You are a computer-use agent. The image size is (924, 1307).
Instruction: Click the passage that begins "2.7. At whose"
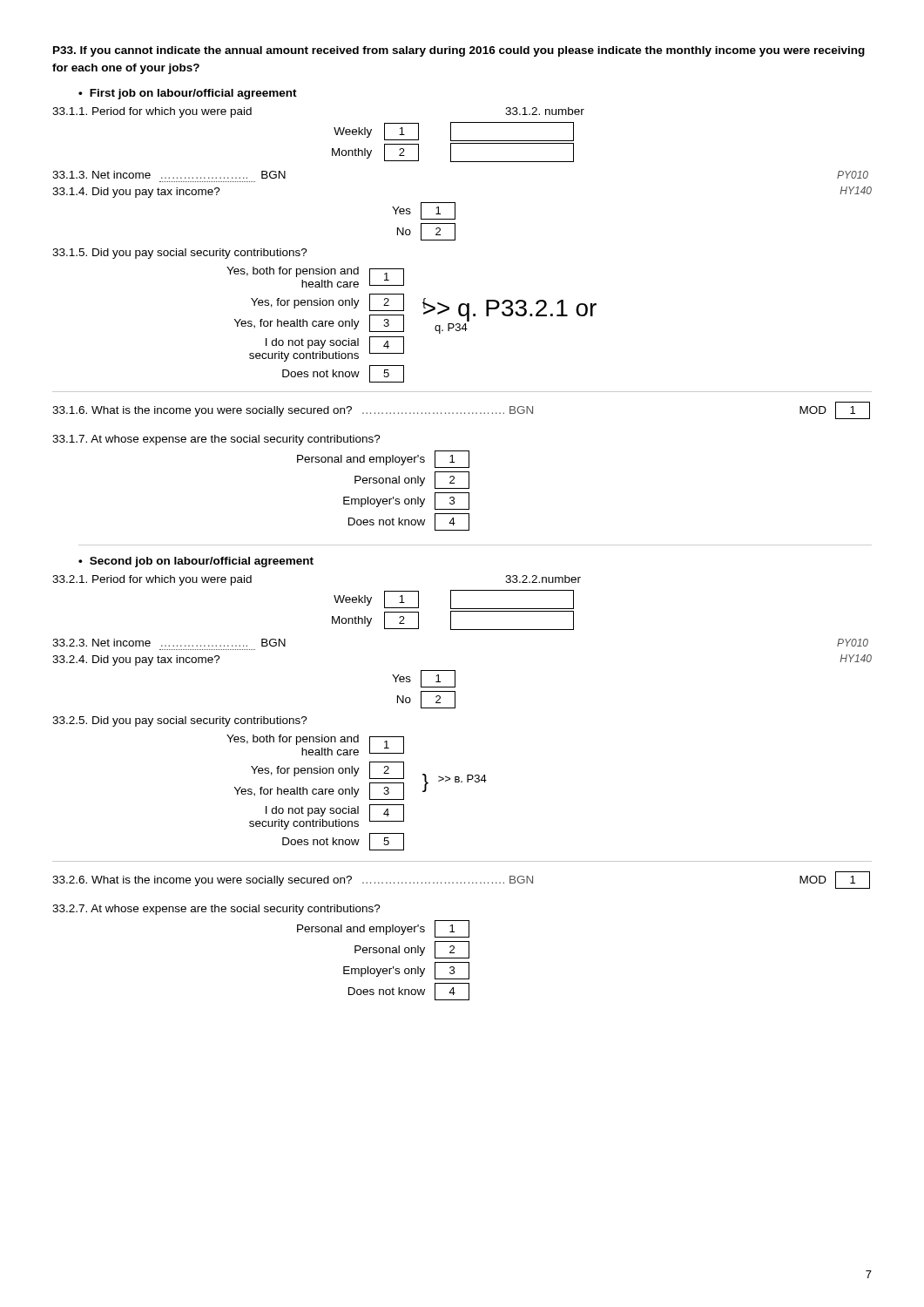[216, 908]
